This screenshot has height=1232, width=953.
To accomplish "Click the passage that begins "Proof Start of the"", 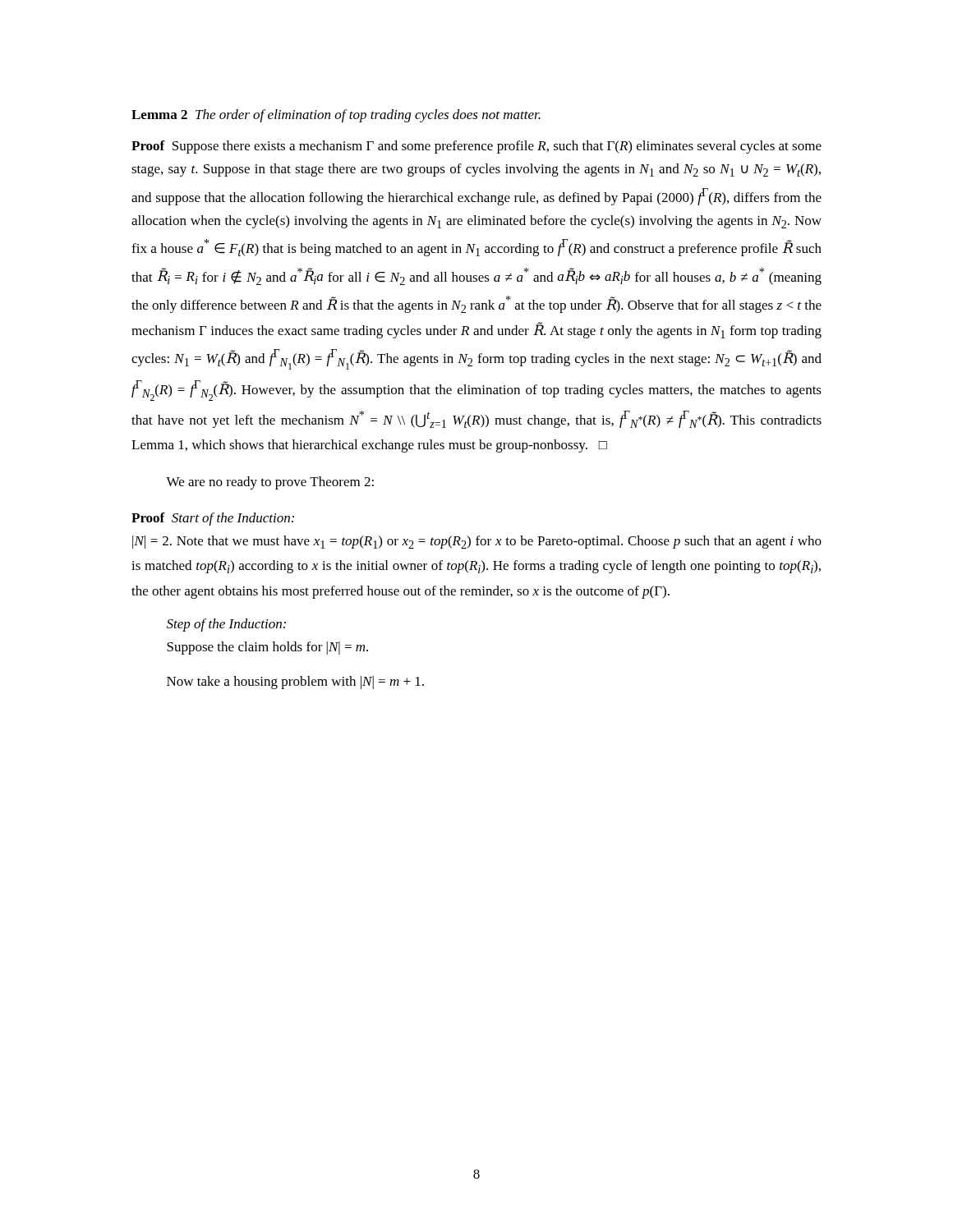I will (476, 555).
